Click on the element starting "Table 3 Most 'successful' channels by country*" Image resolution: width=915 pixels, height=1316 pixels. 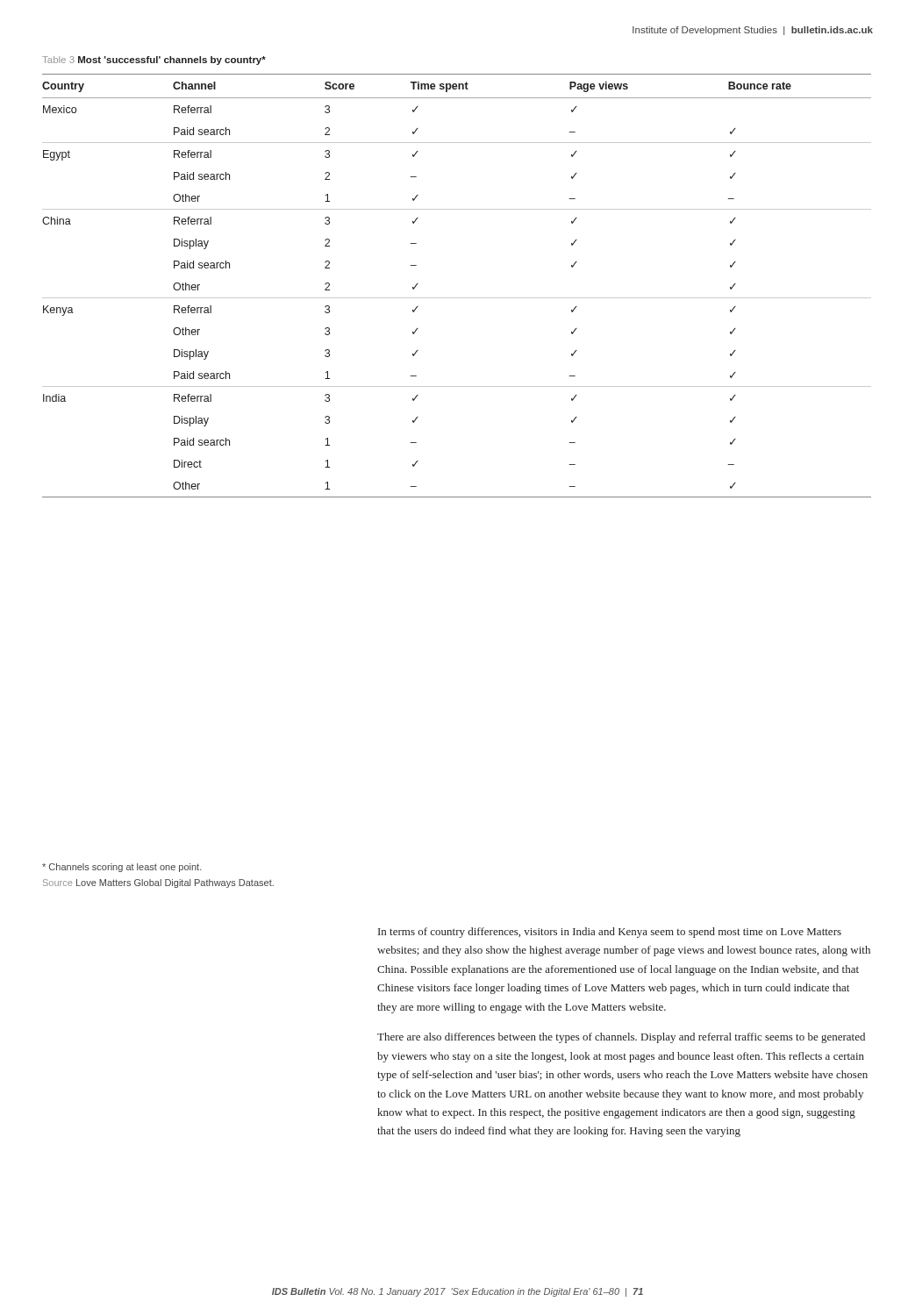[x=154, y=60]
